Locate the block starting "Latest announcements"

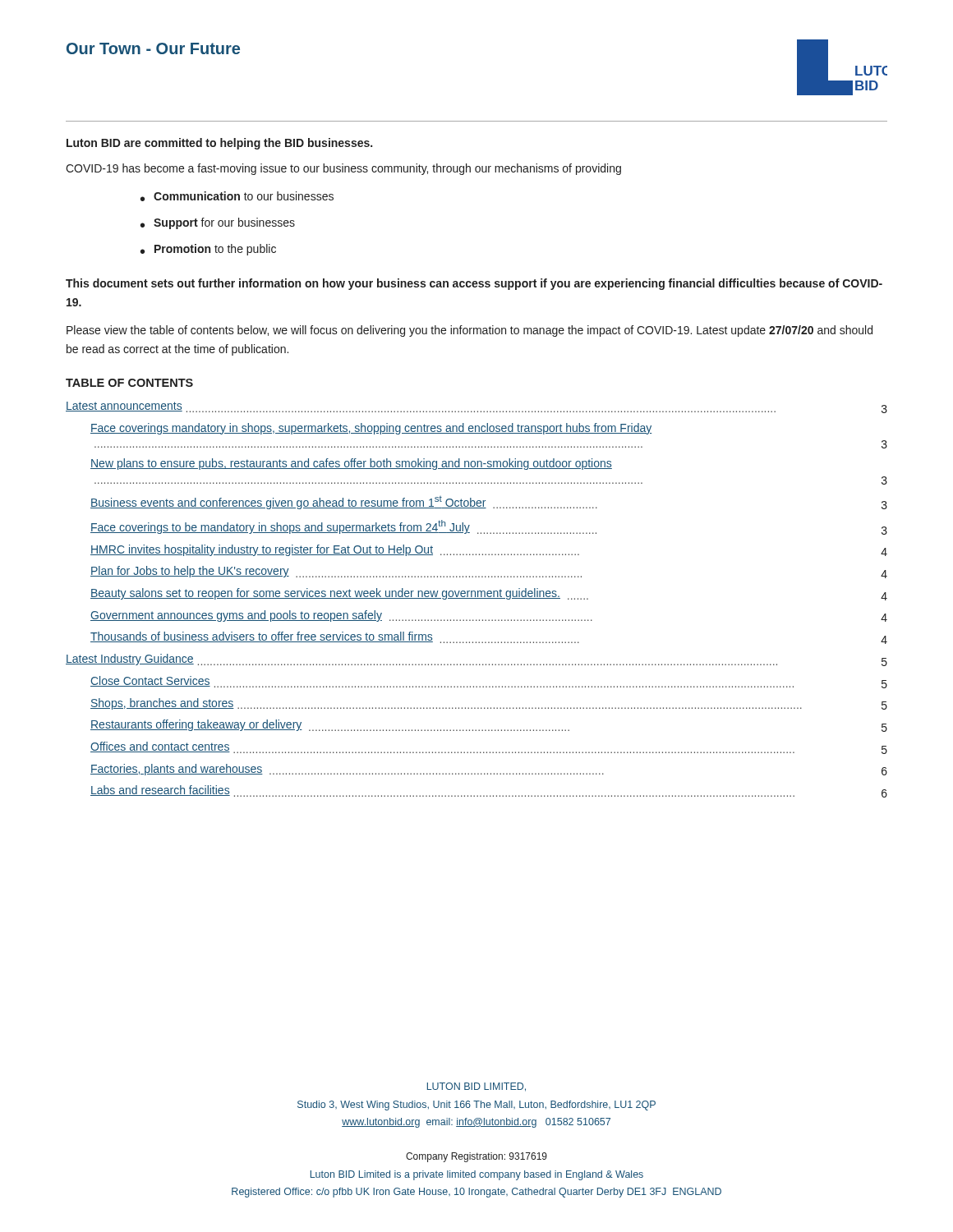pyautogui.click(x=476, y=406)
